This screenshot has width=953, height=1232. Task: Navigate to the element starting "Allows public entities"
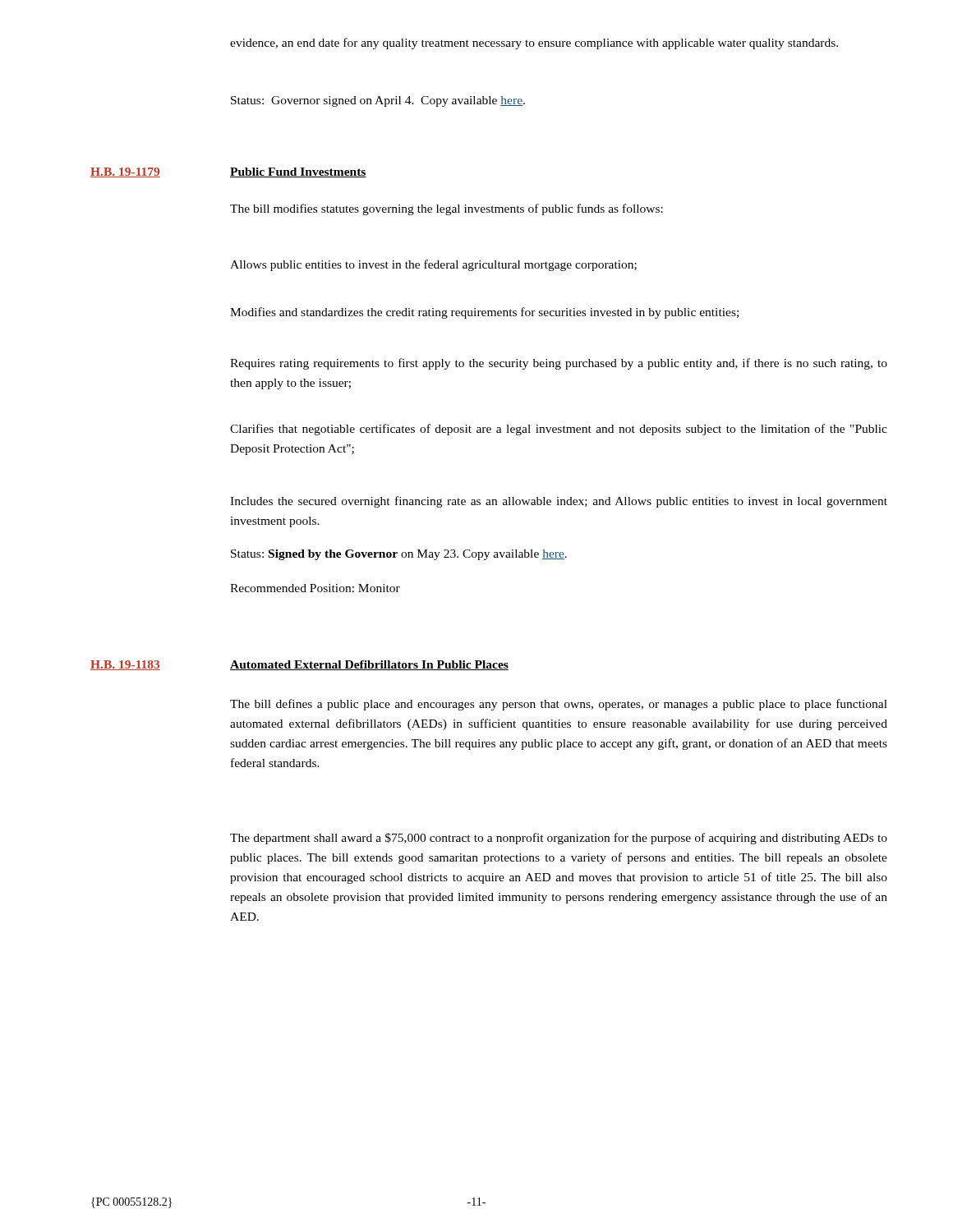(434, 264)
